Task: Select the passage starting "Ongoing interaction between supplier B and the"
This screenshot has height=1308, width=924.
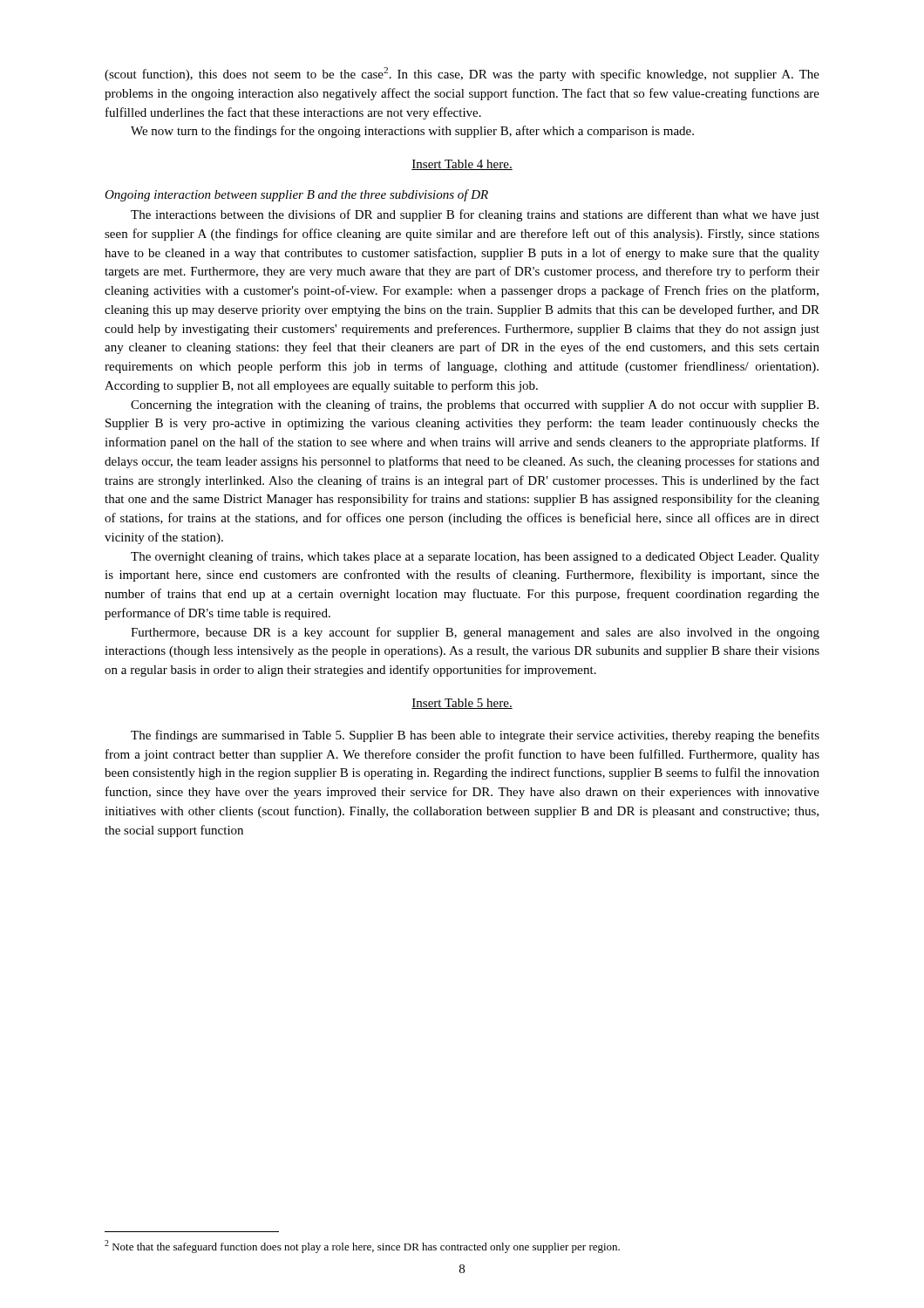Action: [x=296, y=194]
